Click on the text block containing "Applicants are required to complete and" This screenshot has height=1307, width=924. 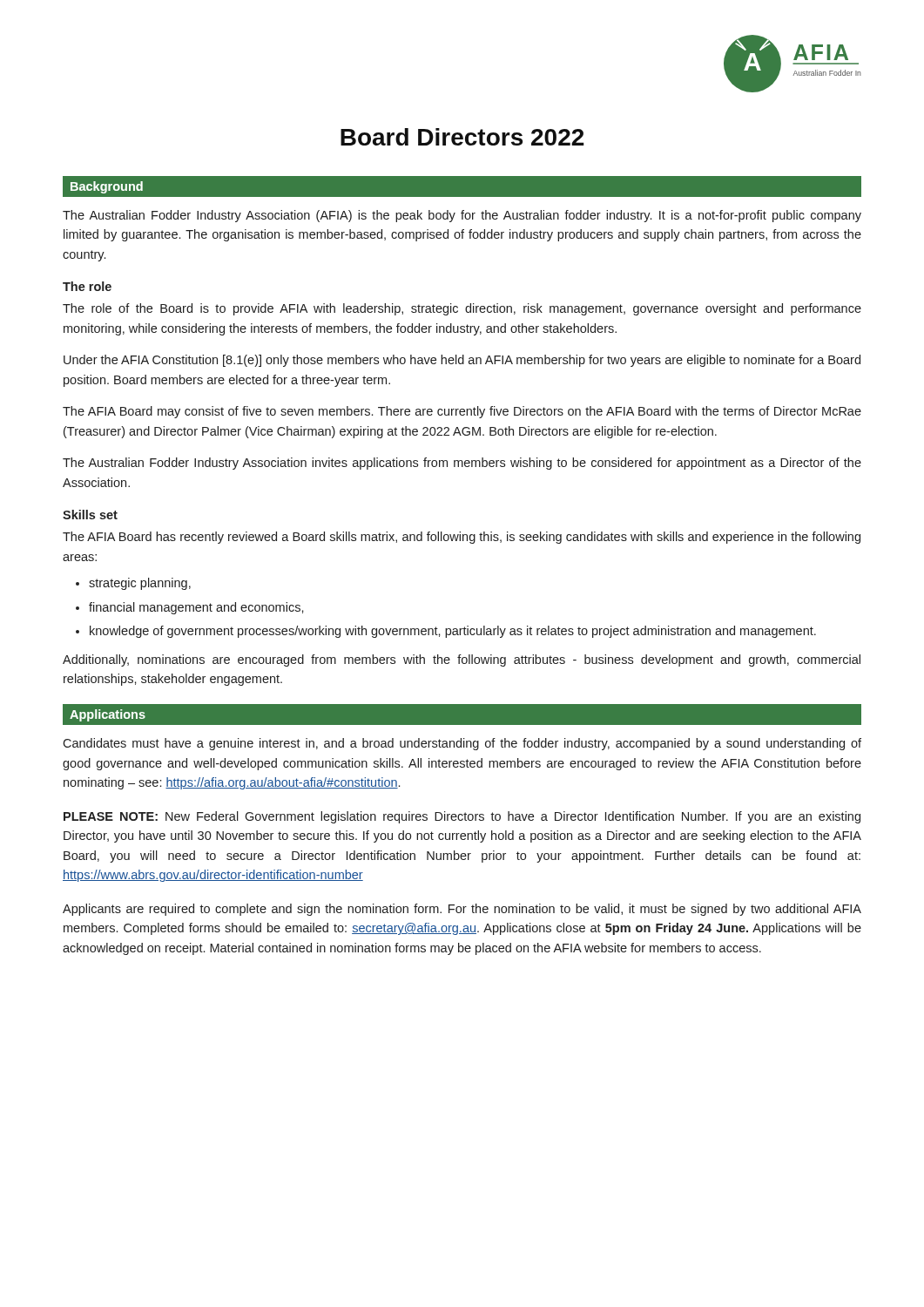462,928
